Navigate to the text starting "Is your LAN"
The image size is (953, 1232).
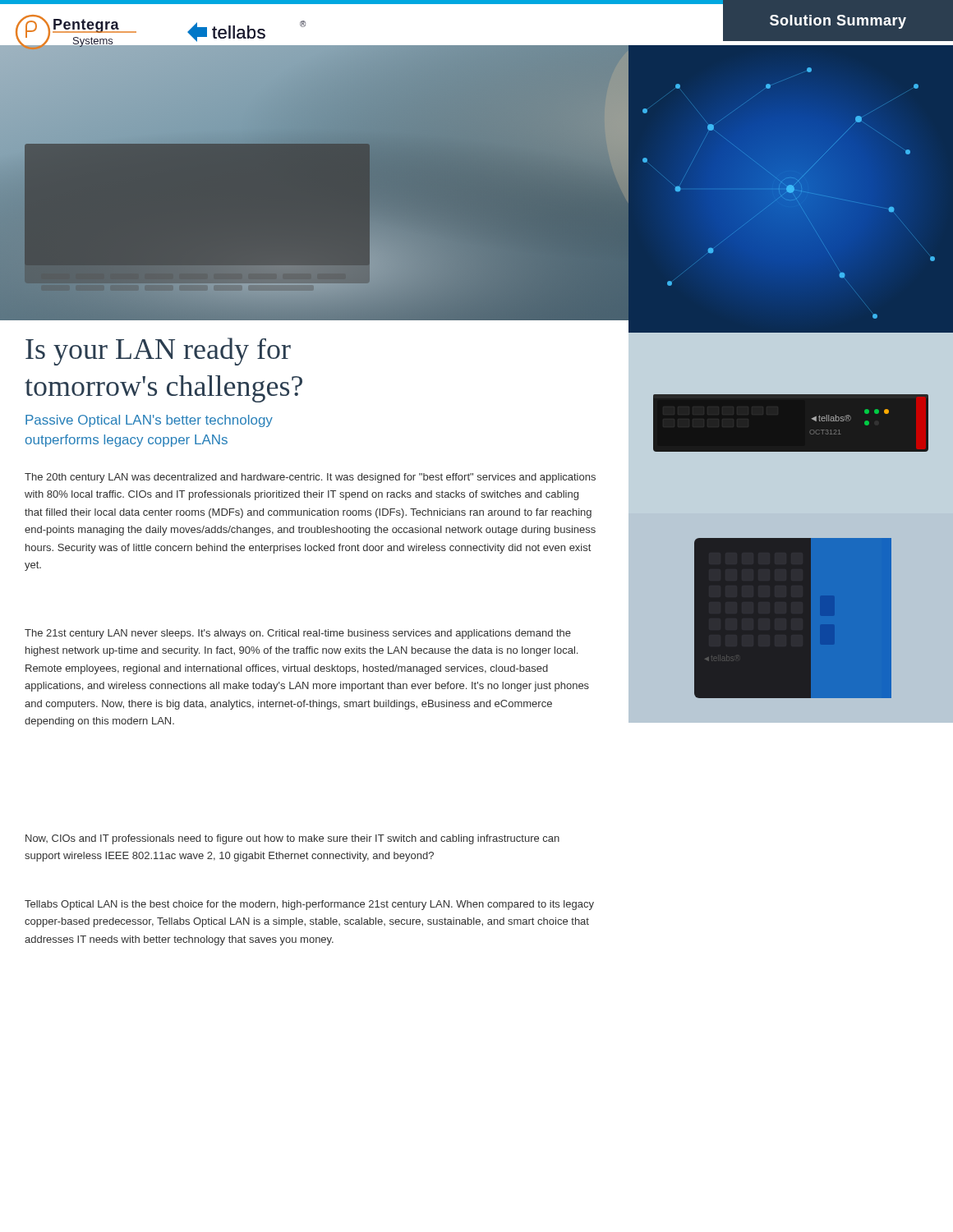311,366
